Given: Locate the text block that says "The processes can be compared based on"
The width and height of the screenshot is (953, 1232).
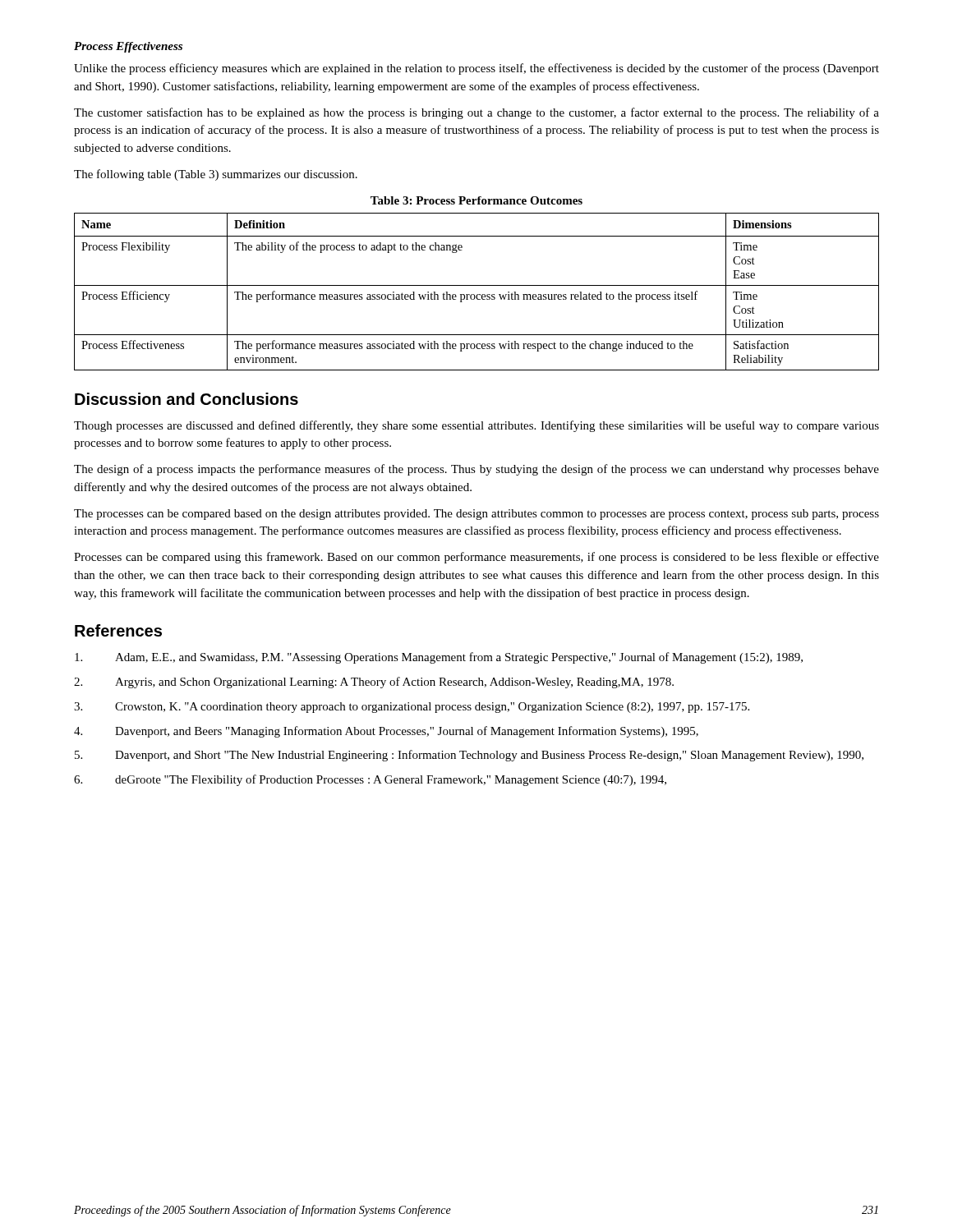Looking at the screenshot, I should pos(476,523).
